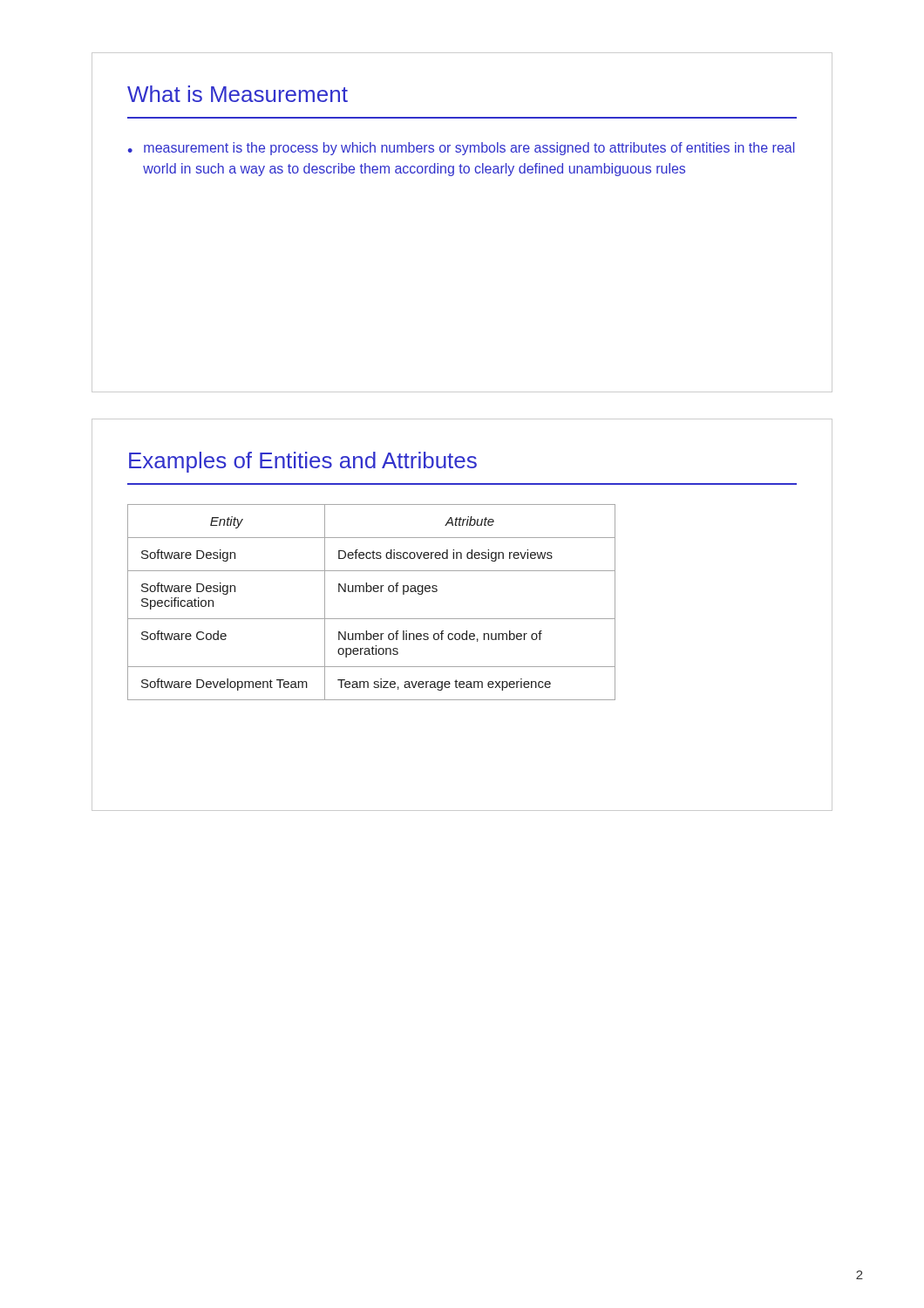Locate the block starting "Examples of Entities and Attributes"
The width and height of the screenshot is (924, 1308).
462,461
